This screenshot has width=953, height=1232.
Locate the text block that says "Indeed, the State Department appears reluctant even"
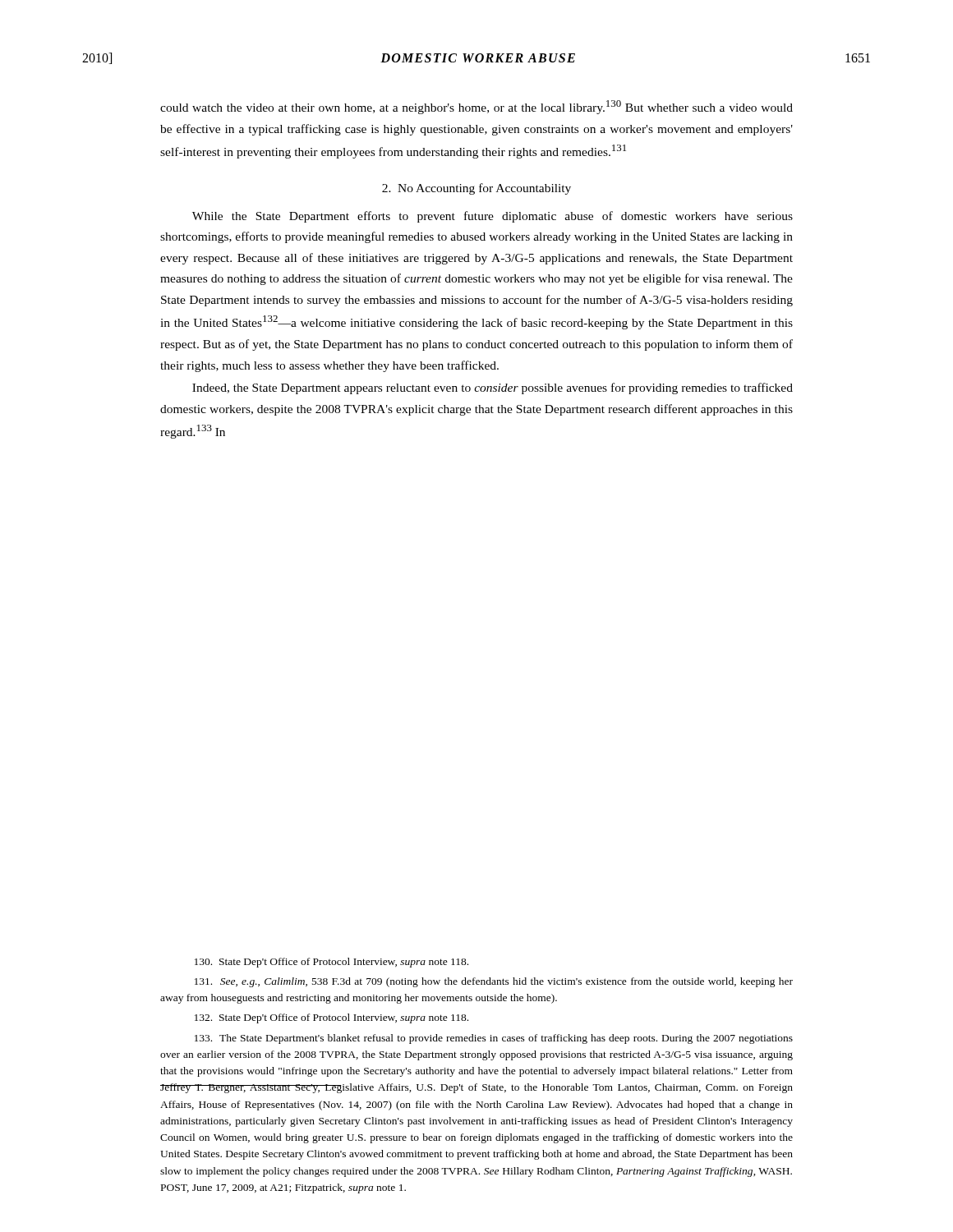point(476,410)
